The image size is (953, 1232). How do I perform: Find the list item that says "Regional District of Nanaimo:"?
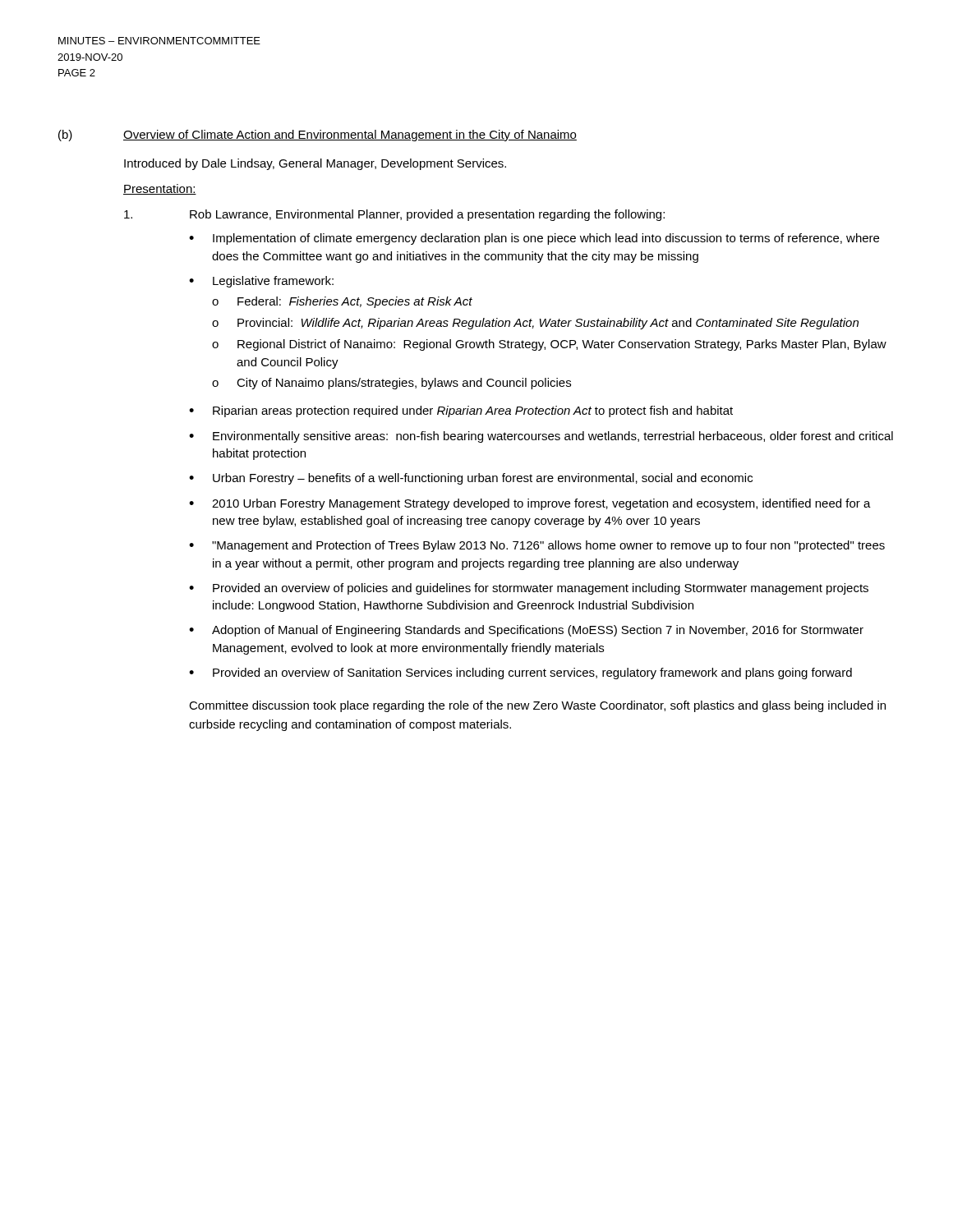(x=561, y=352)
